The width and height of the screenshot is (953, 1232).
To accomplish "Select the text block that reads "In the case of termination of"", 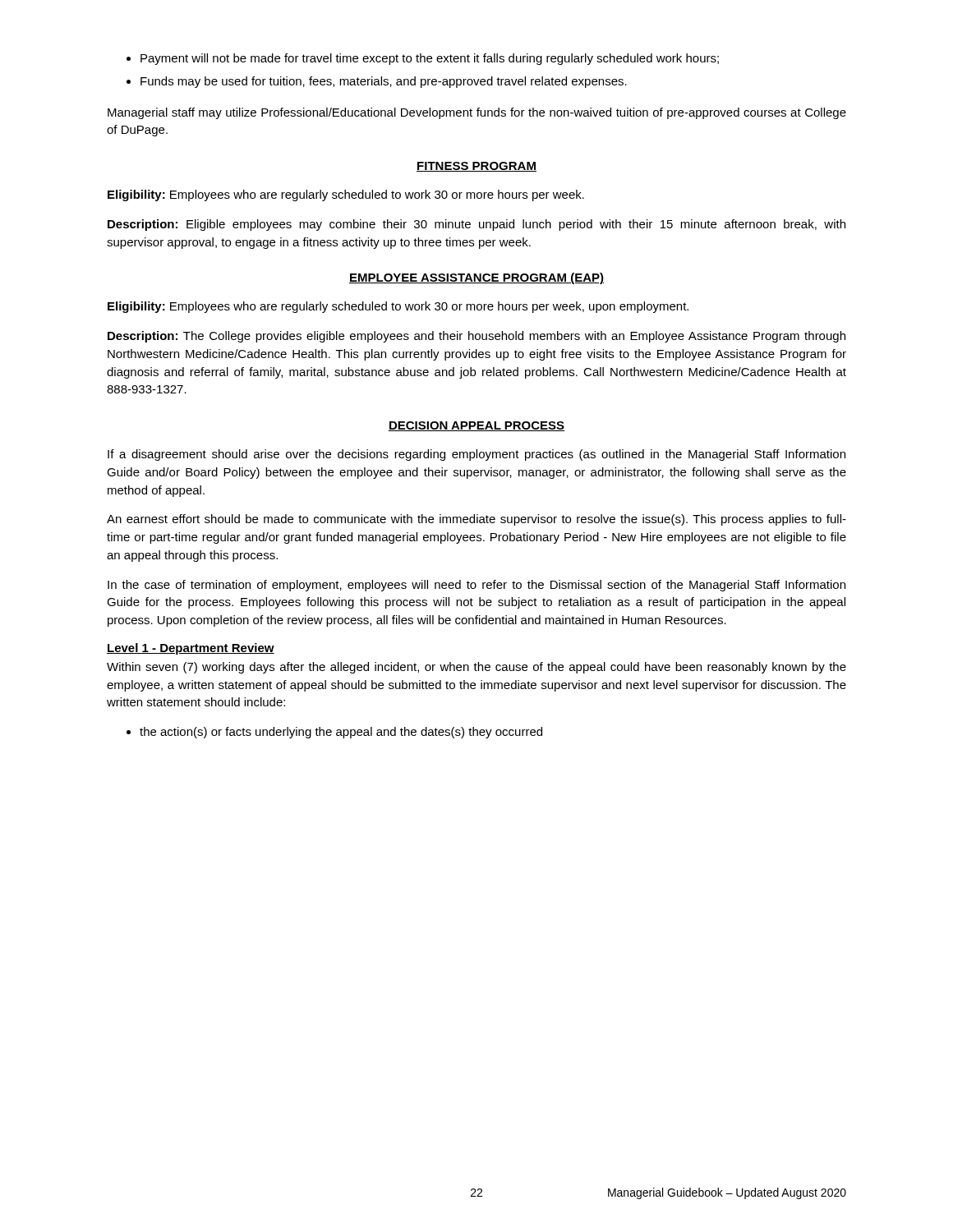I will [476, 602].
